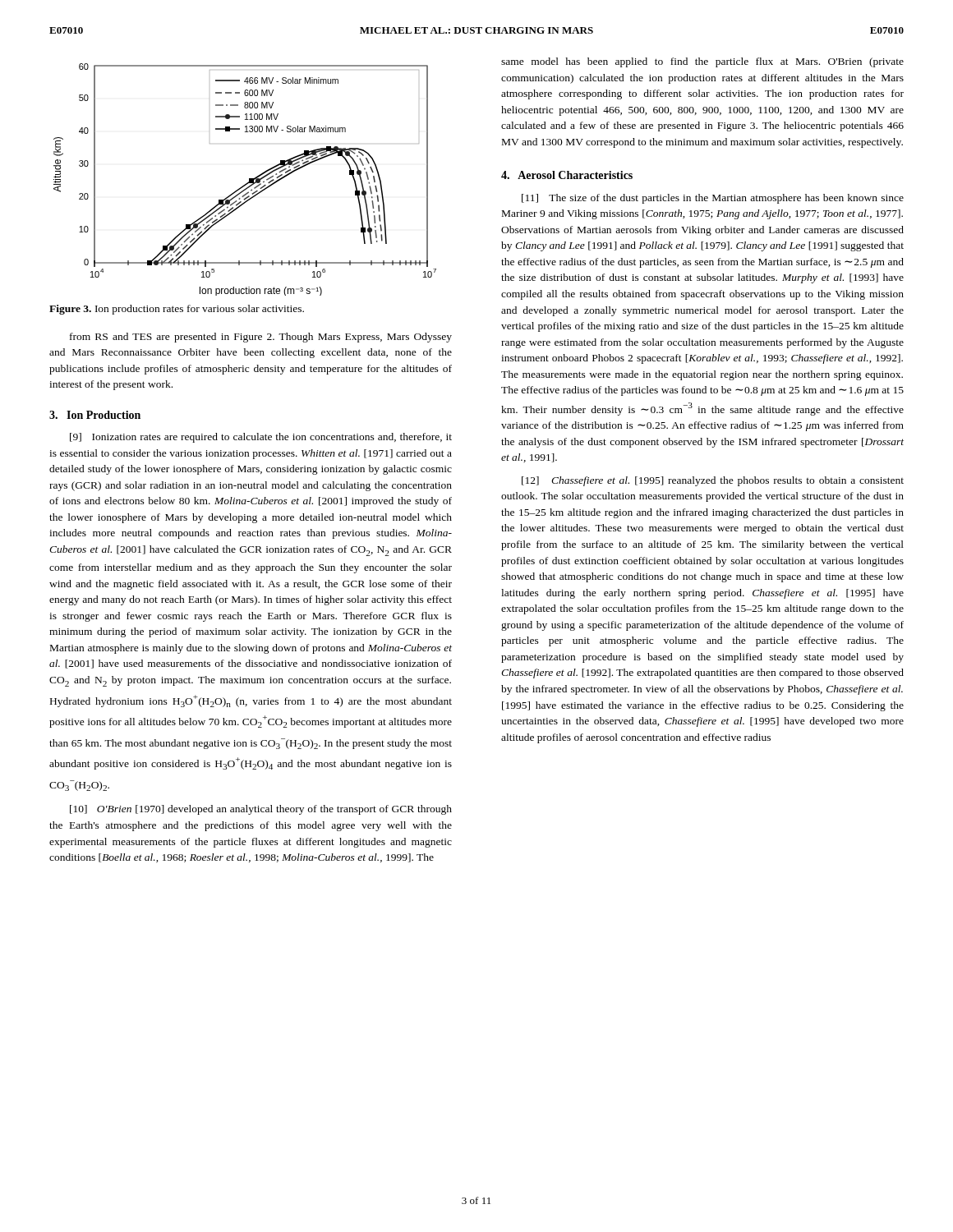Select the line chart

point(251,175)
